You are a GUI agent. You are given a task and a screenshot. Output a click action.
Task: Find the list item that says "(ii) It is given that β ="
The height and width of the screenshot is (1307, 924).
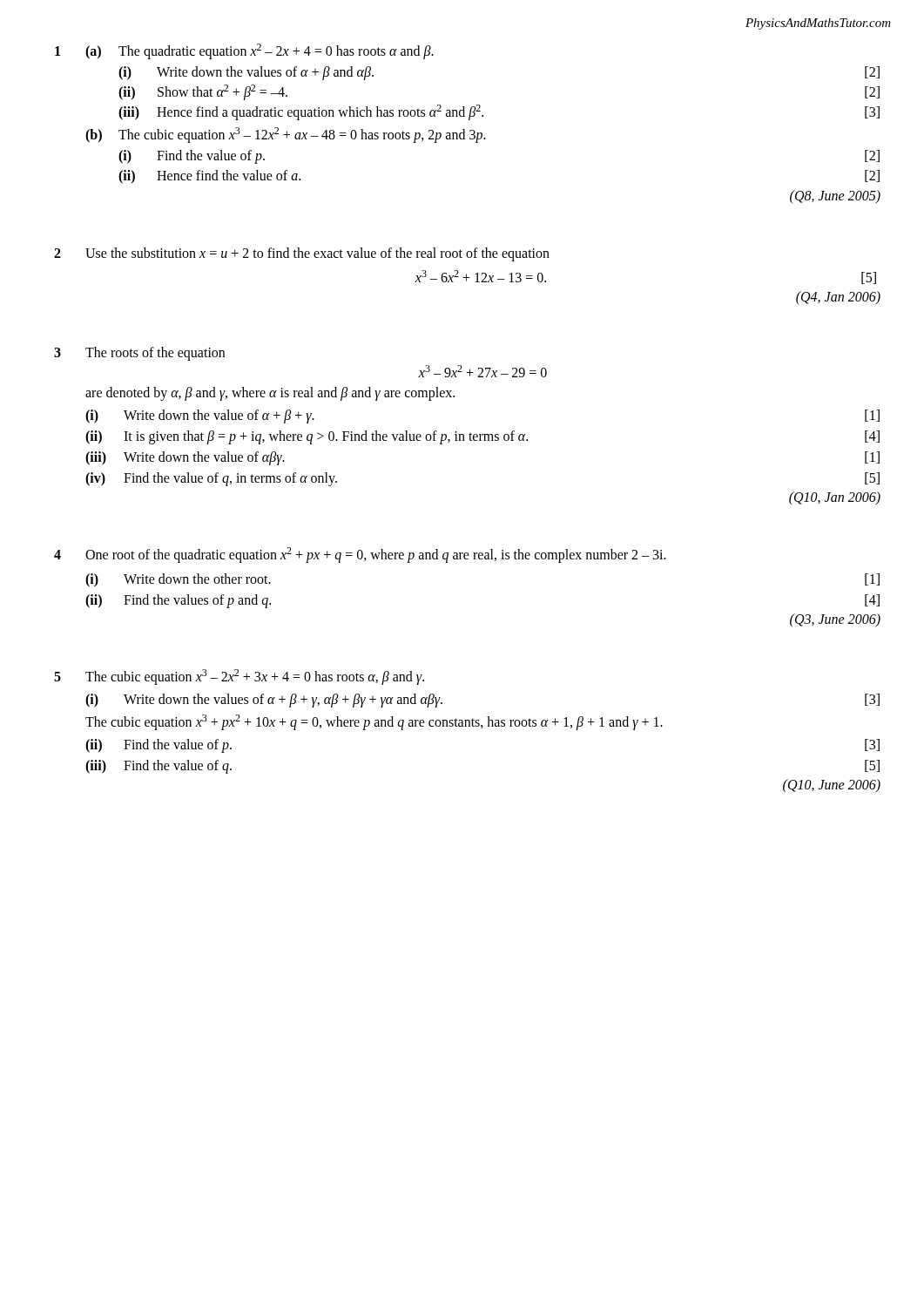[x=483, y=437]
